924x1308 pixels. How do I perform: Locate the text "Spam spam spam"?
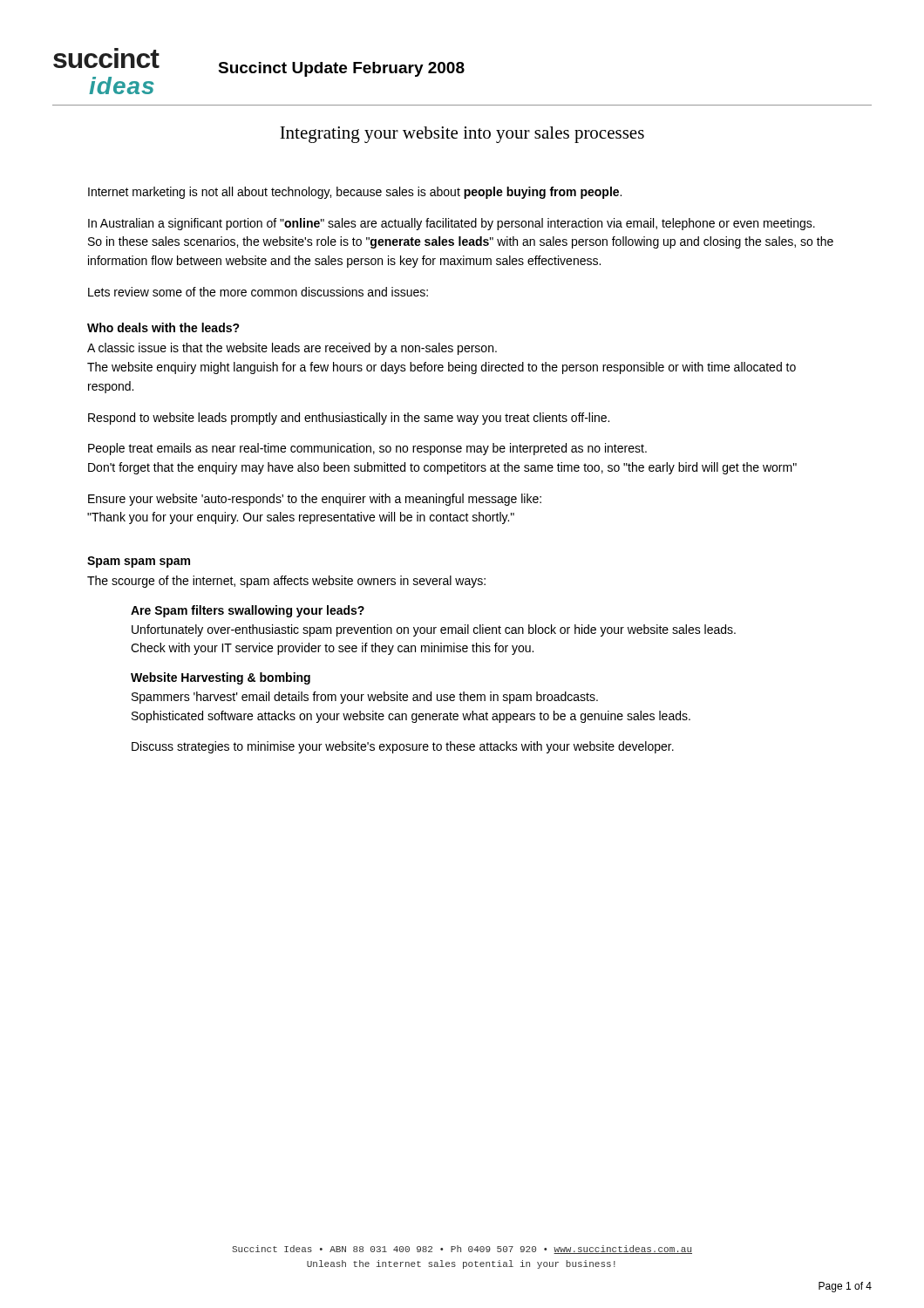[139, 561]
